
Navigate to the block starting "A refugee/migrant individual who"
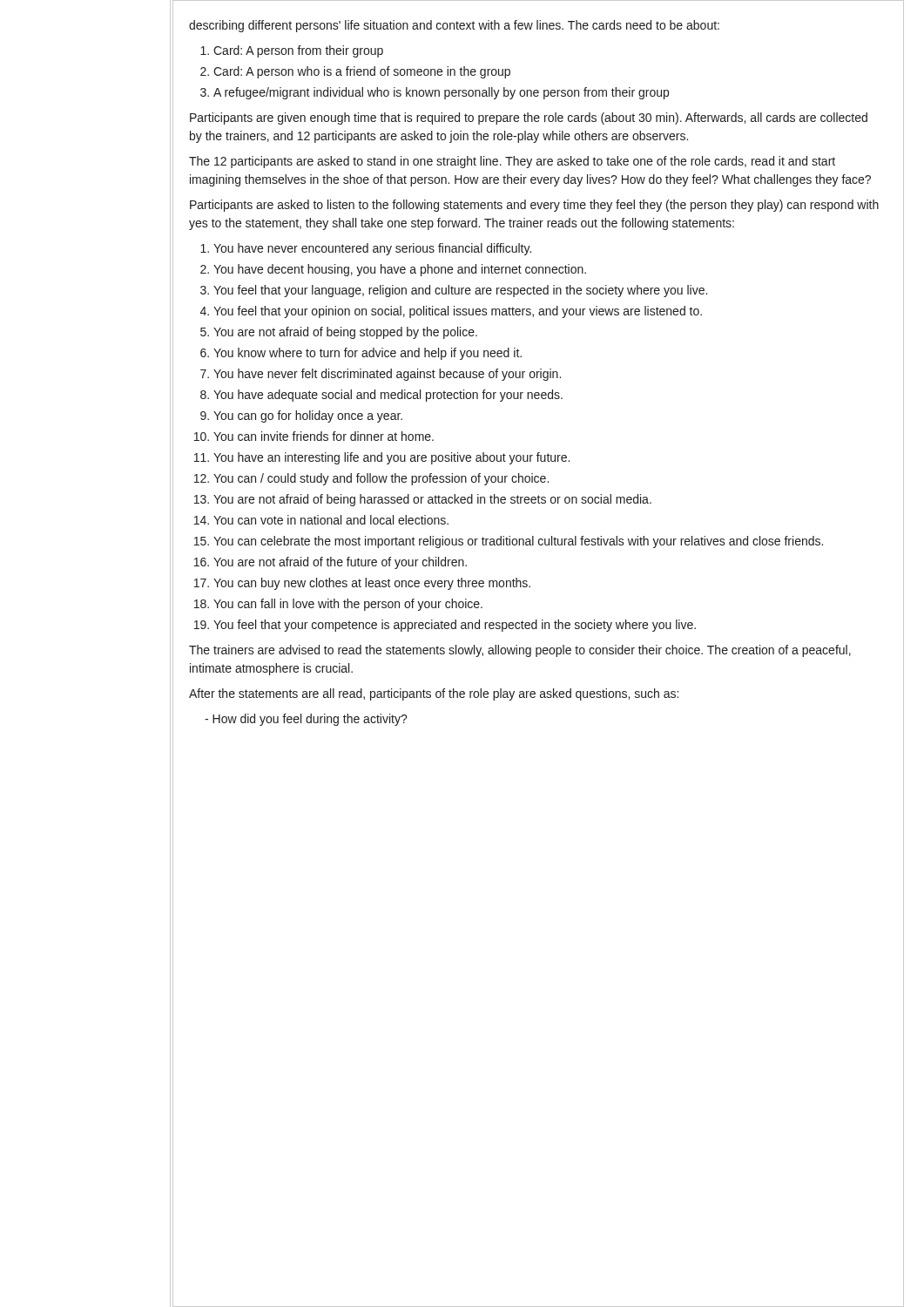click(549, 93)
